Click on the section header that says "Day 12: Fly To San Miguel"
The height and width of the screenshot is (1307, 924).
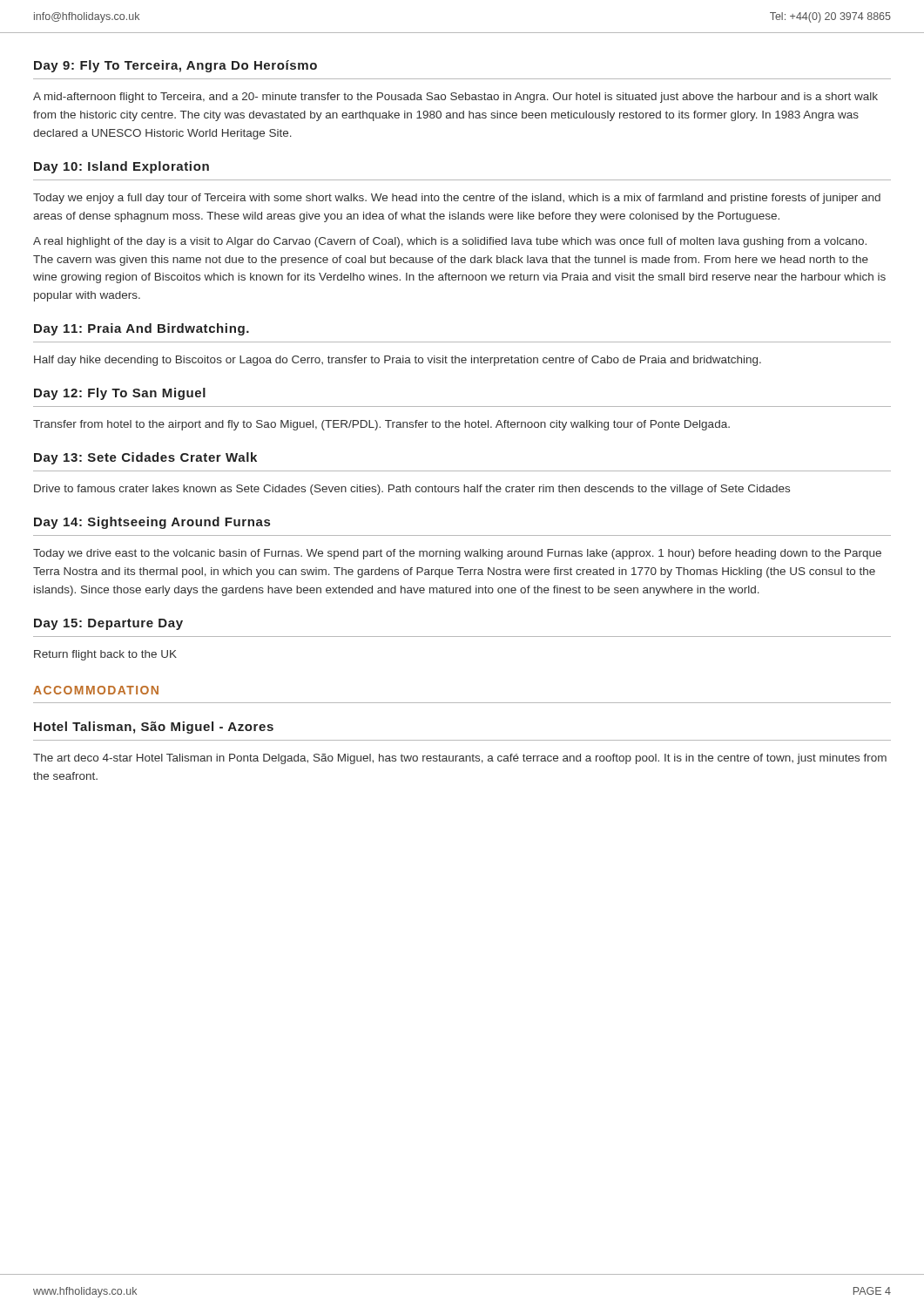click(x=120, y=393)
